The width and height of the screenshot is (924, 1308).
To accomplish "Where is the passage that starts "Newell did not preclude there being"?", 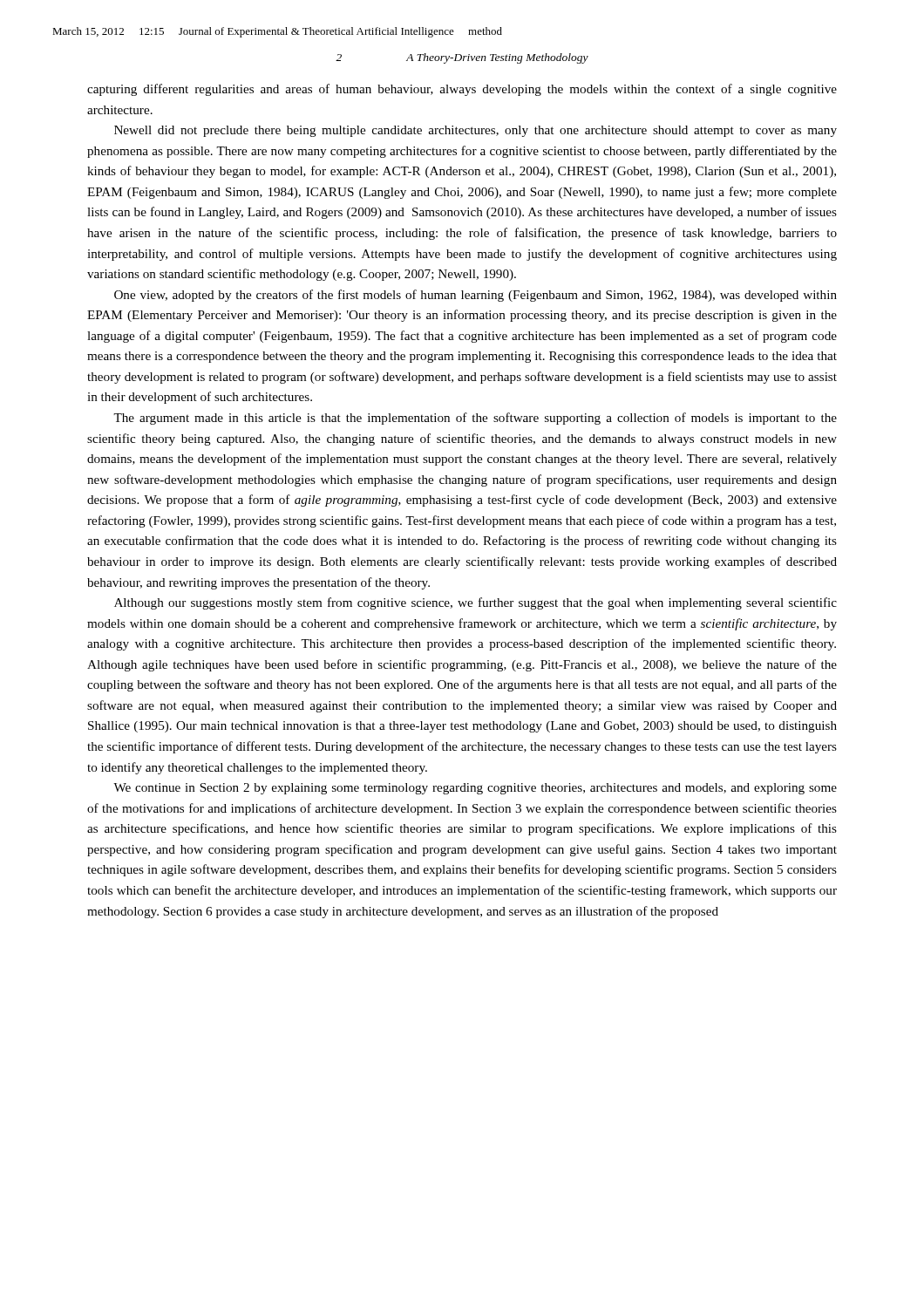I will point(462,202).
